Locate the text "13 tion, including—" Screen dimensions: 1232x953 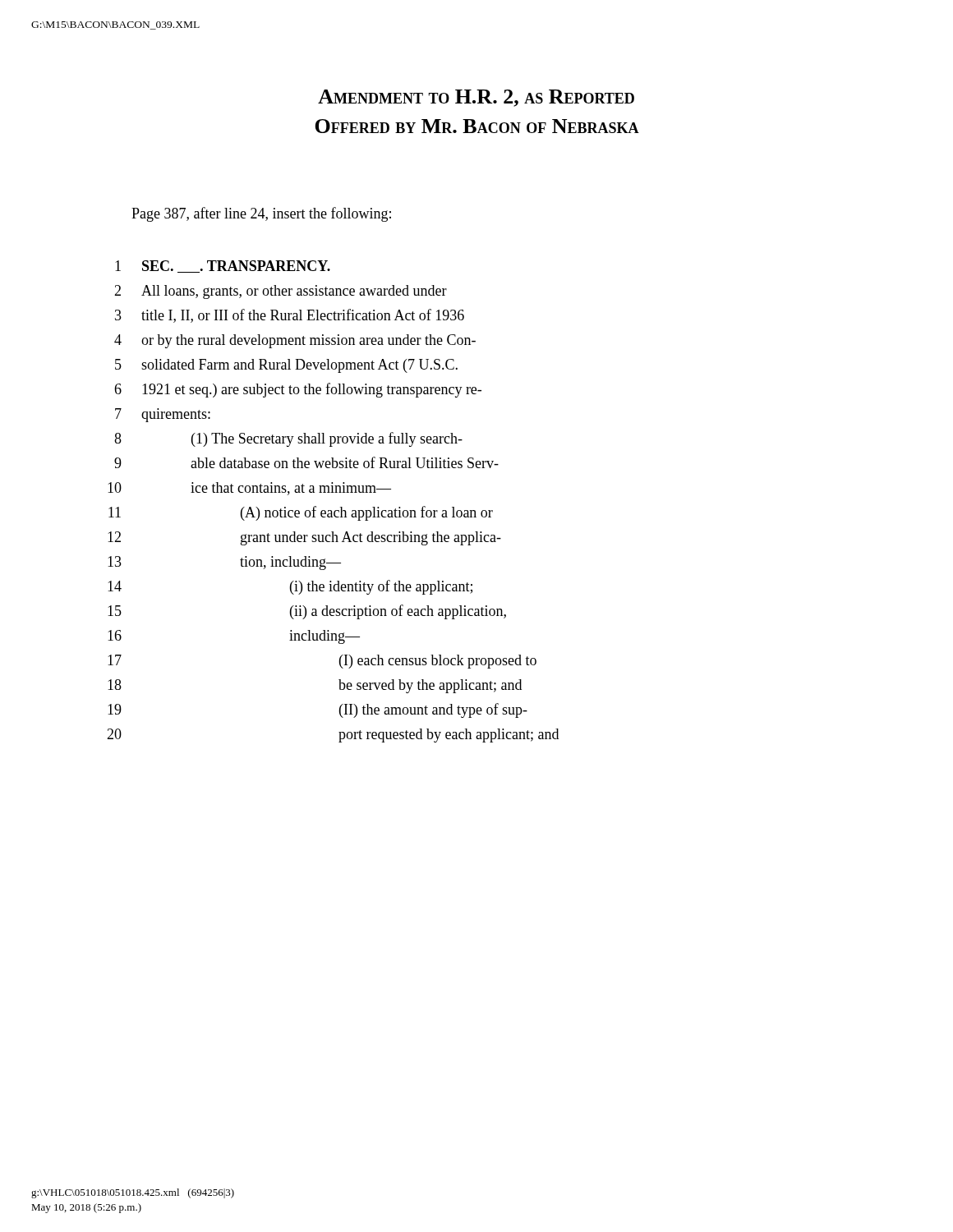coord(119,562)
